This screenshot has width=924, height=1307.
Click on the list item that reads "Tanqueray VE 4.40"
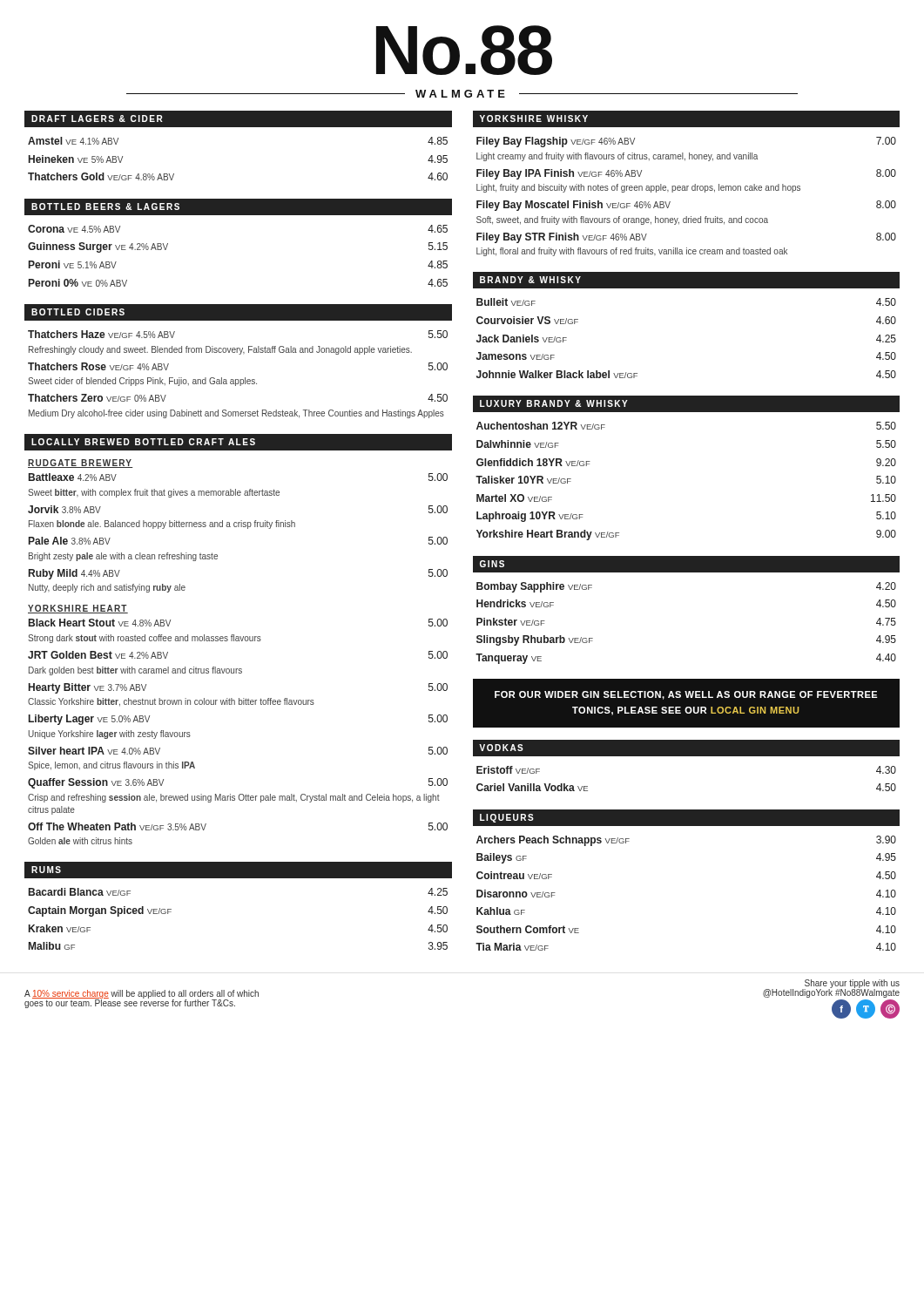pyautogui.click(x=509, y=658)
